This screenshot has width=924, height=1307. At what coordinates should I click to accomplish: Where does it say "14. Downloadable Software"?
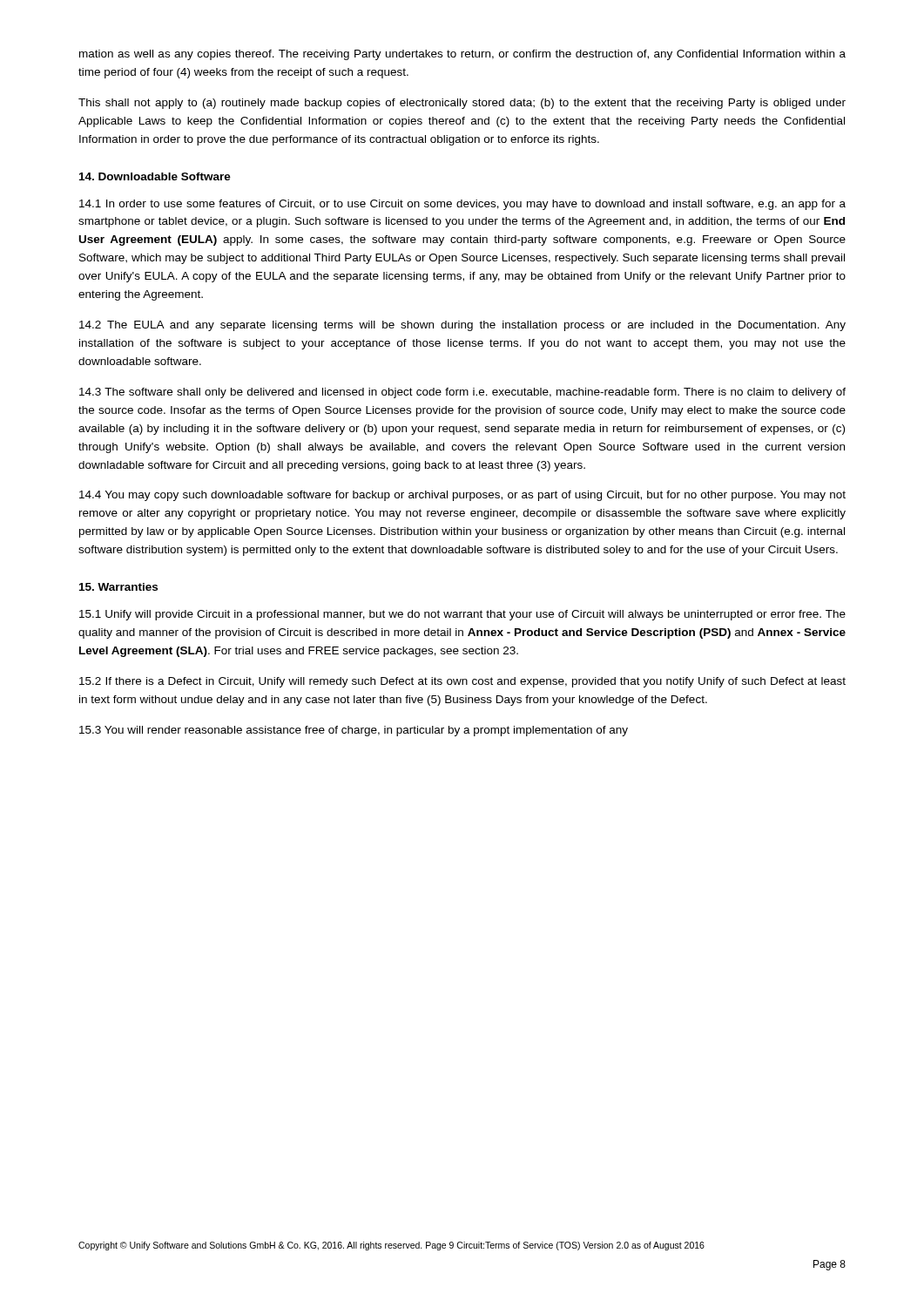click(x=154, y=176)
